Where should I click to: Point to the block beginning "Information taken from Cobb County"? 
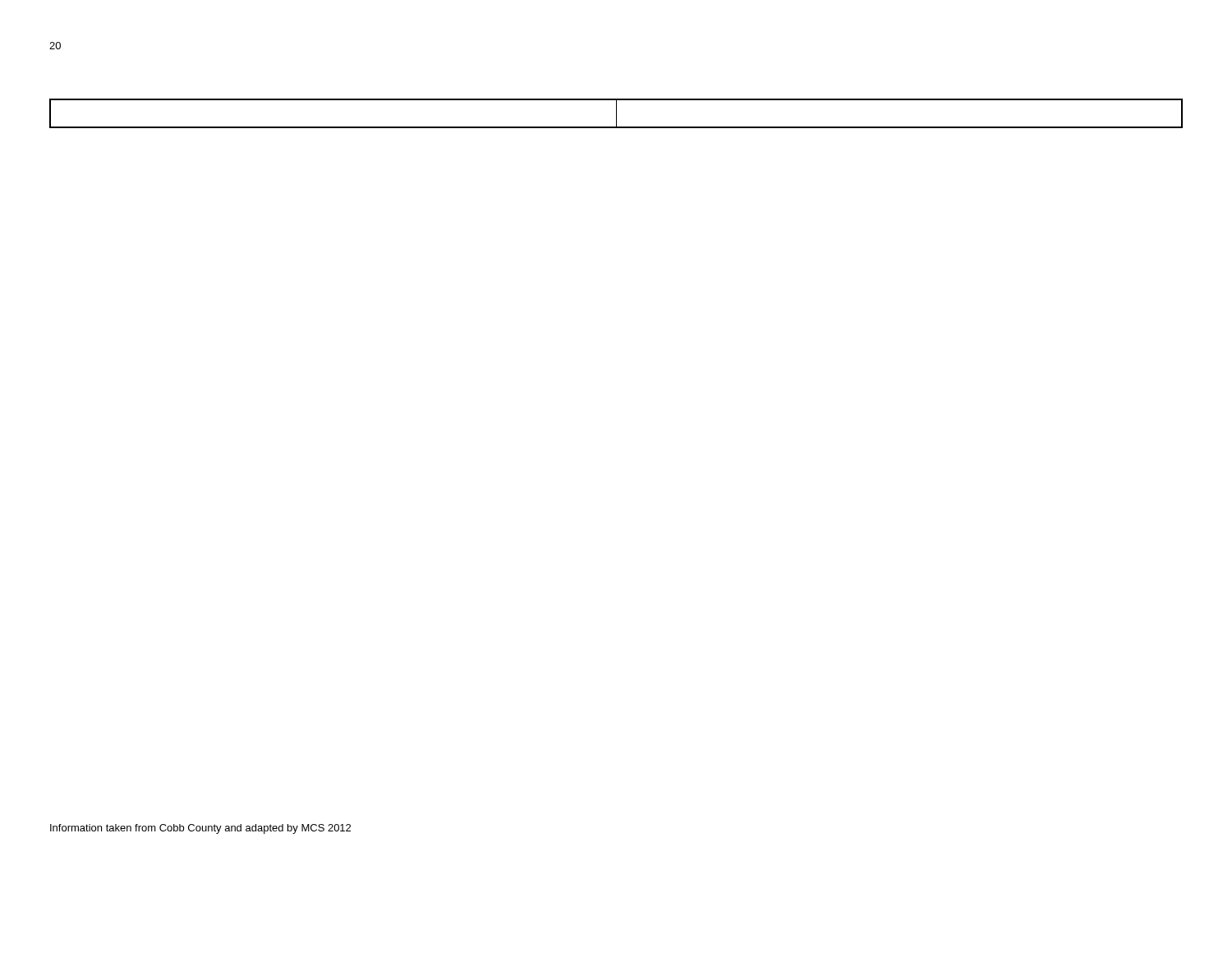pos(200,828)
